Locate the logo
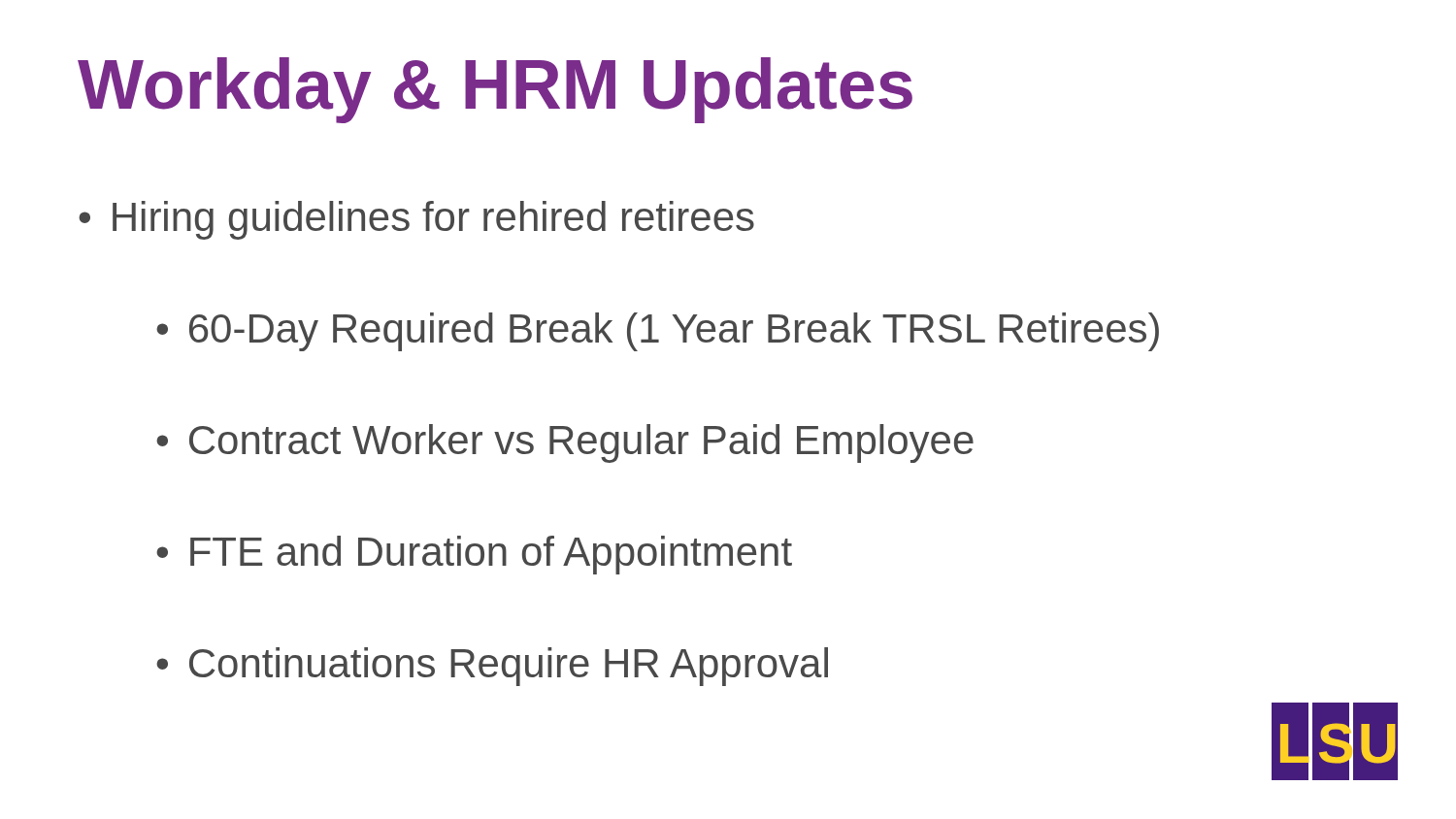Screen dimensions: 819x1456 1335,741
